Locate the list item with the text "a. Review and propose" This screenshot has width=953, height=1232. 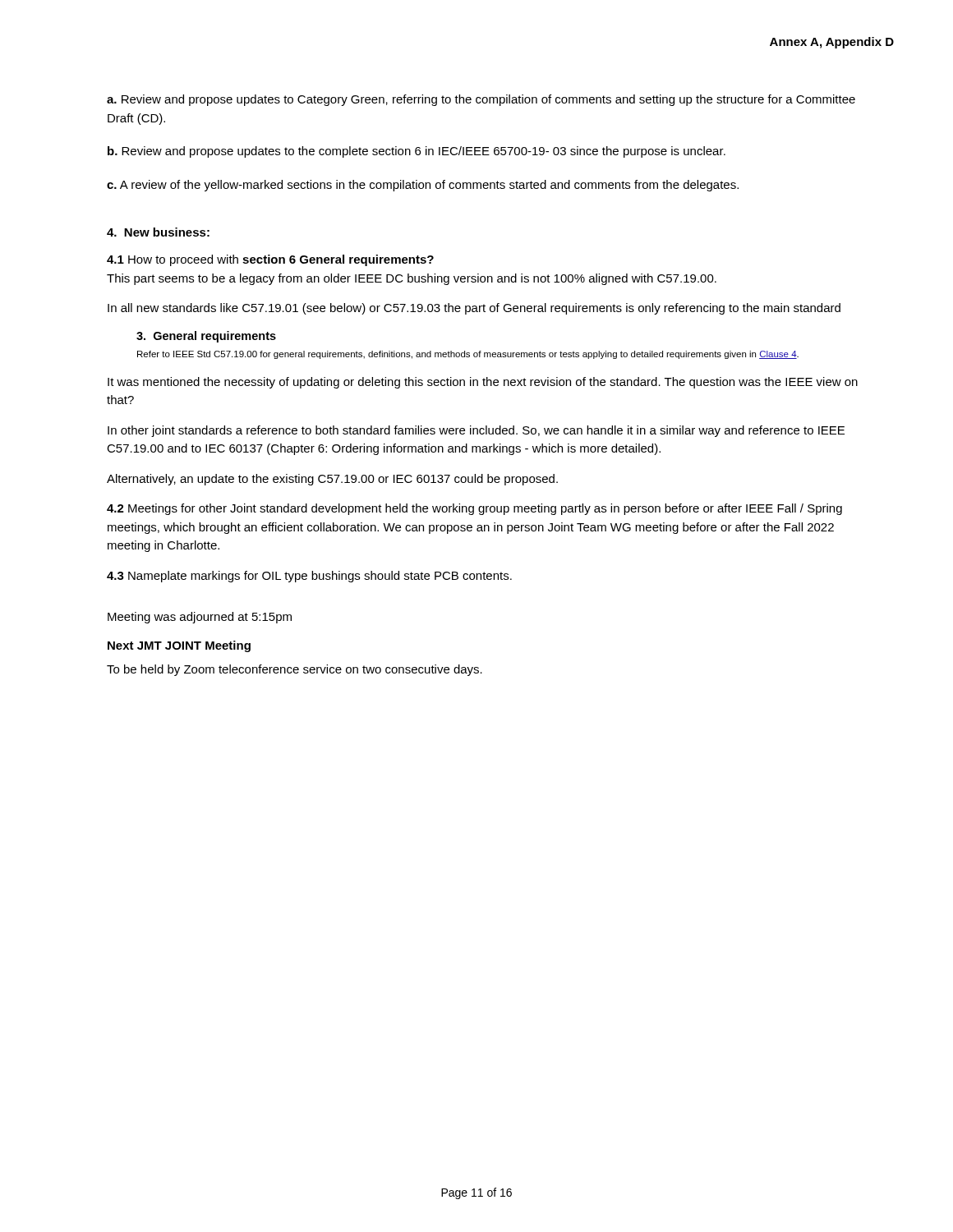tap(481, 108)
